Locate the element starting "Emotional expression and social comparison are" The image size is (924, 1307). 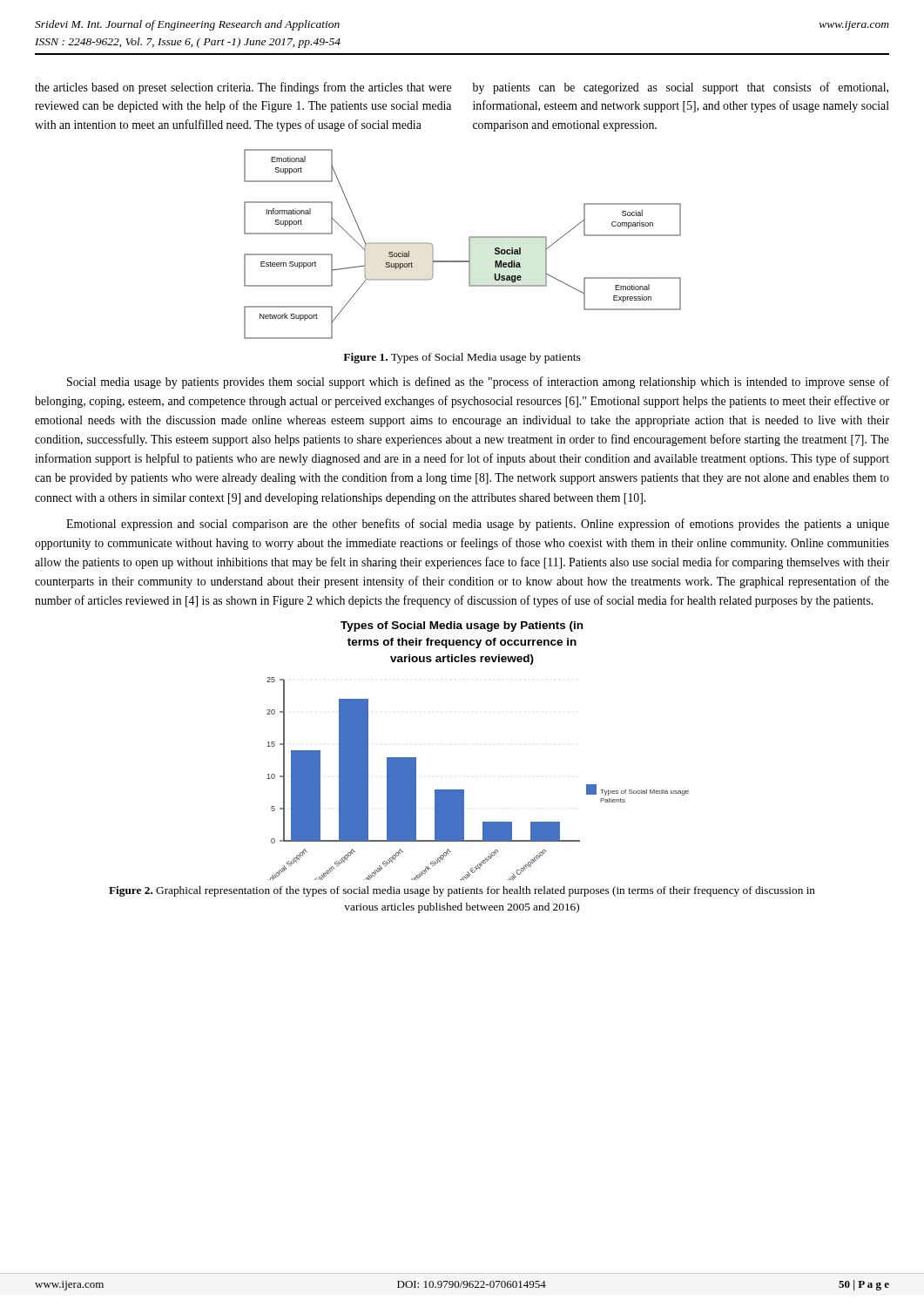pyautogui.click(x=462, y=562)
